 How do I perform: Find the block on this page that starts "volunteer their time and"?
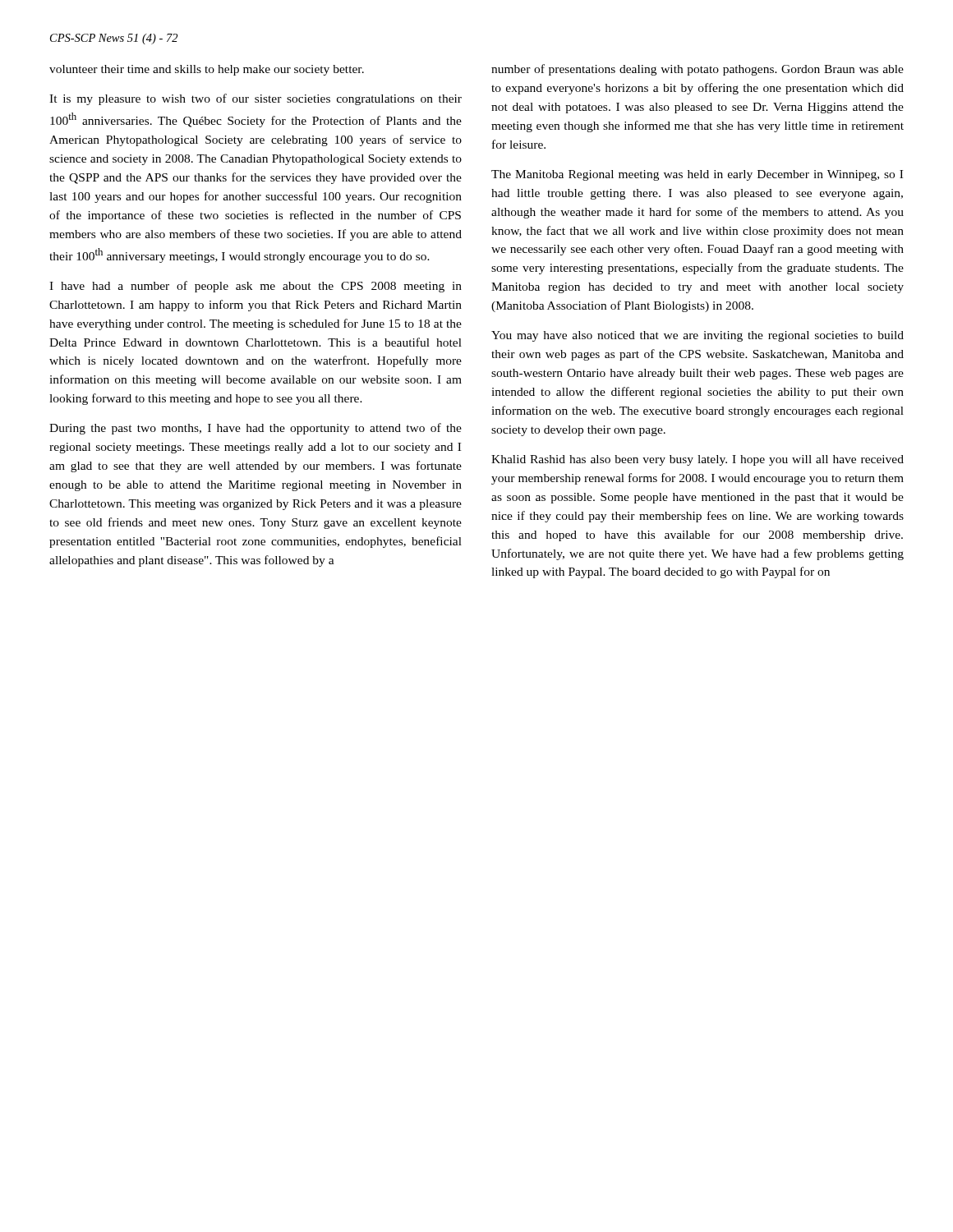coord(255,315)
